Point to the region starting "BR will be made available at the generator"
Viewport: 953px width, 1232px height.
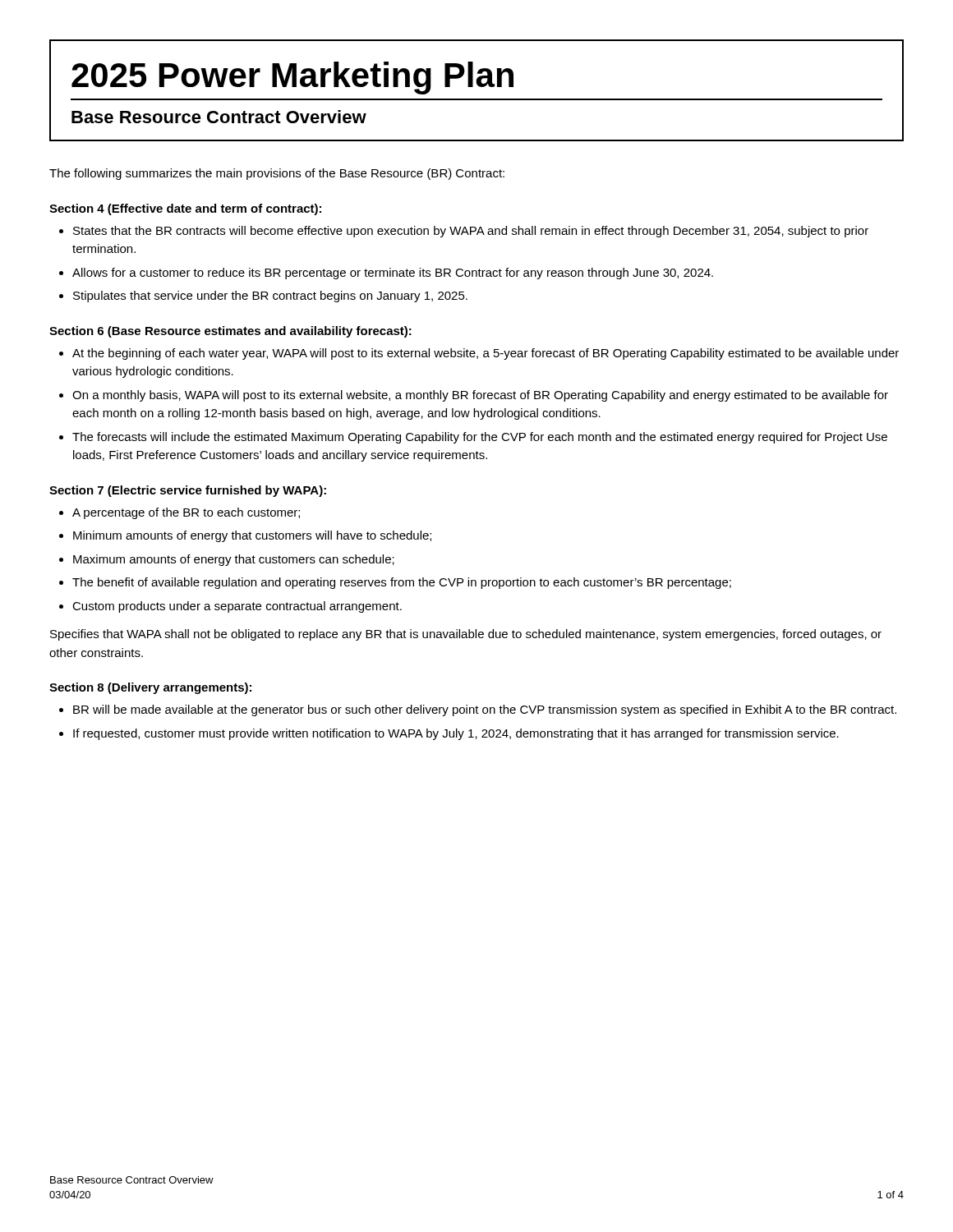point(485,709)
